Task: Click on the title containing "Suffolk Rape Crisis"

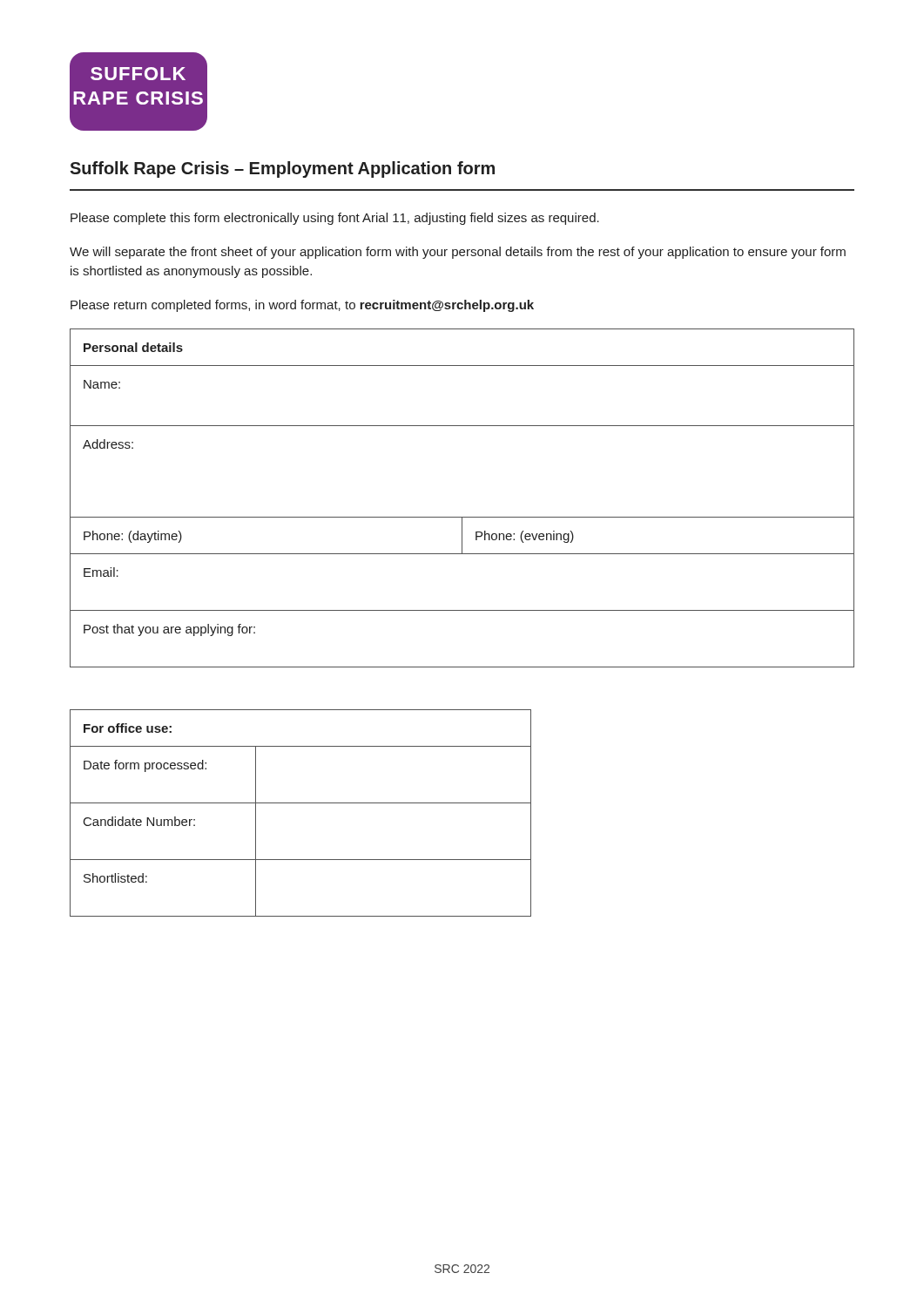Action: tap(283, 168)
